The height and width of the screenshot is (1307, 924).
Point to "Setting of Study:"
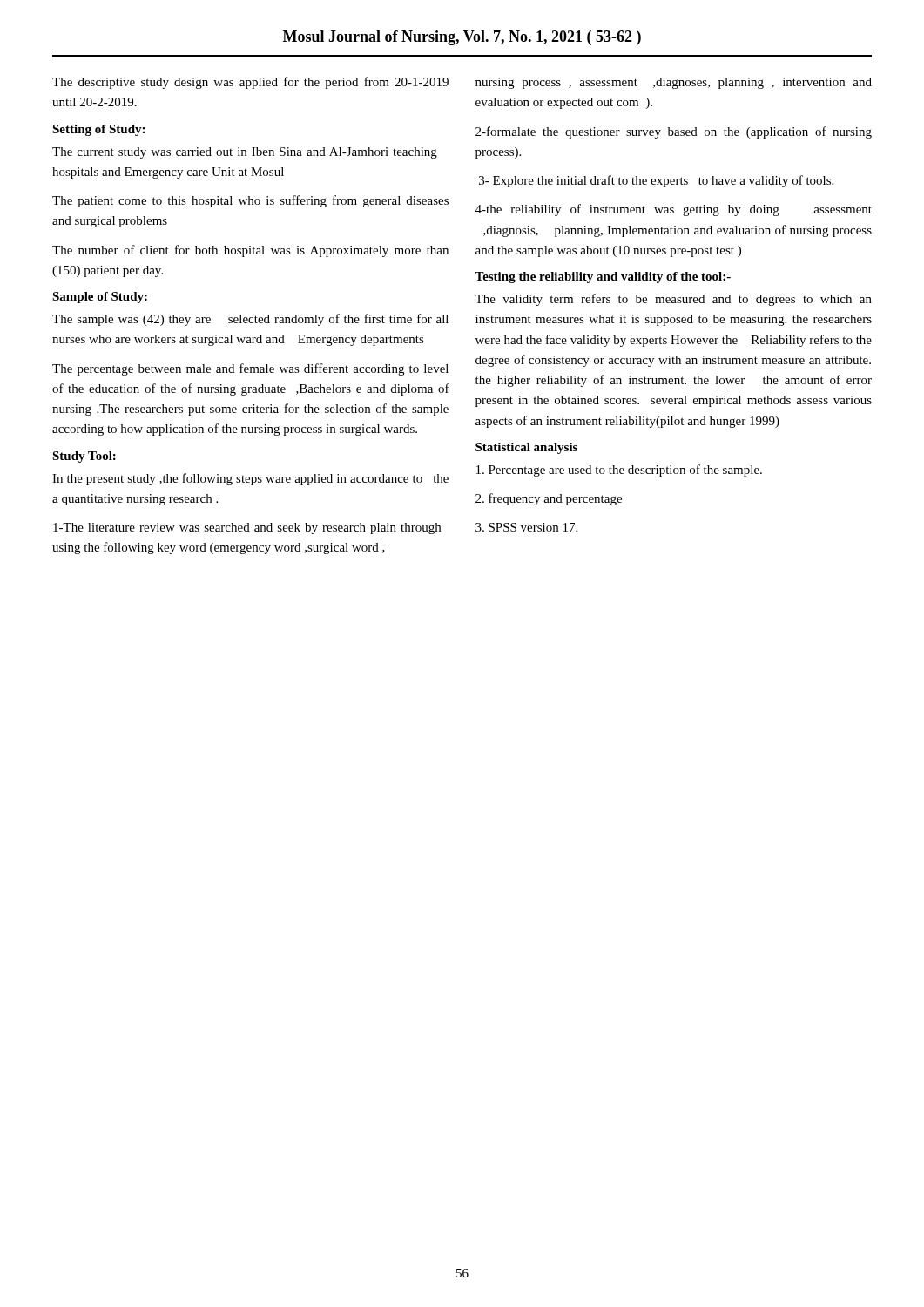click(98, 130)
